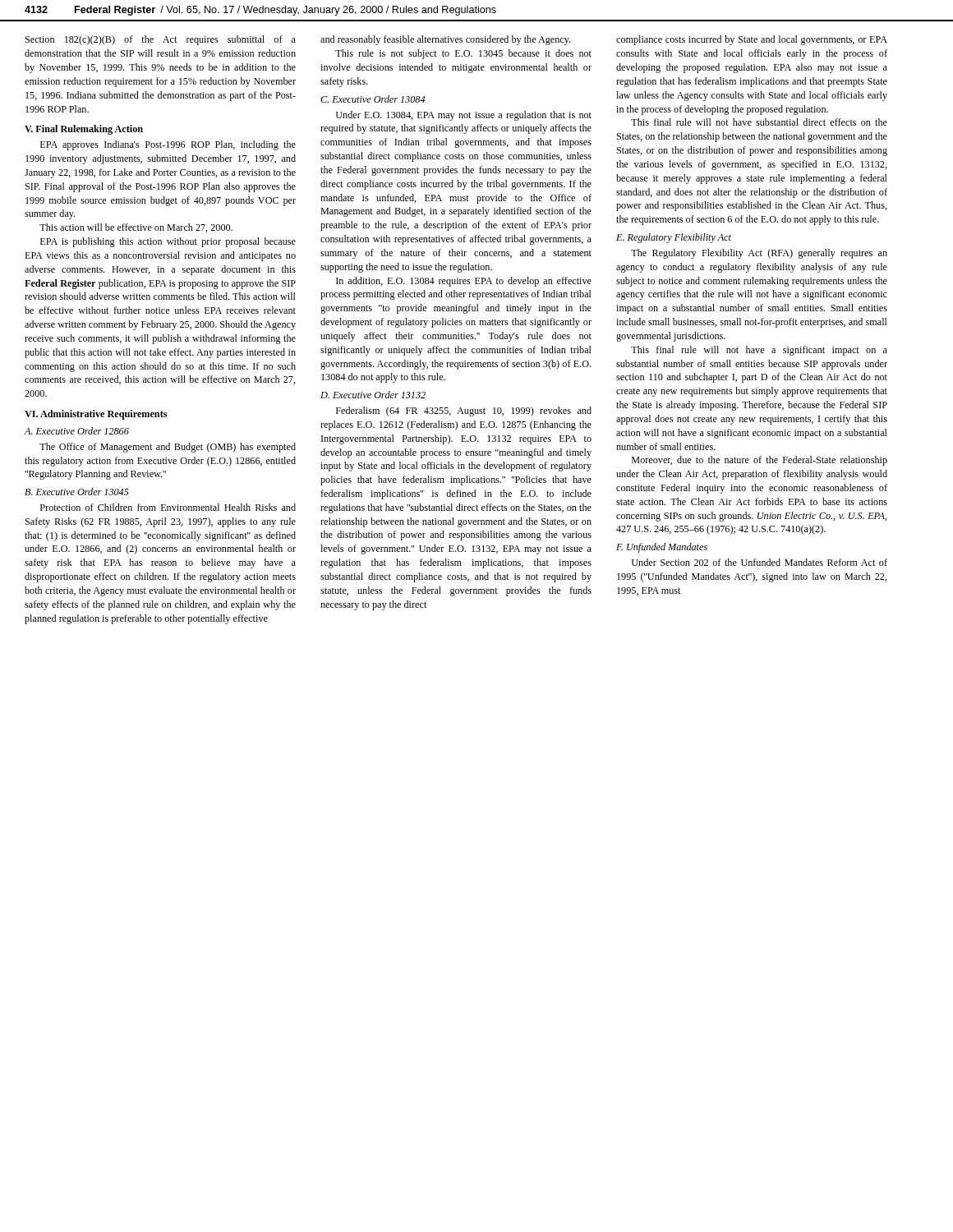953x1232 pixels.
Task: Click the passage that begins "EPA is publishing this action without"
Action: pos(160,318)
